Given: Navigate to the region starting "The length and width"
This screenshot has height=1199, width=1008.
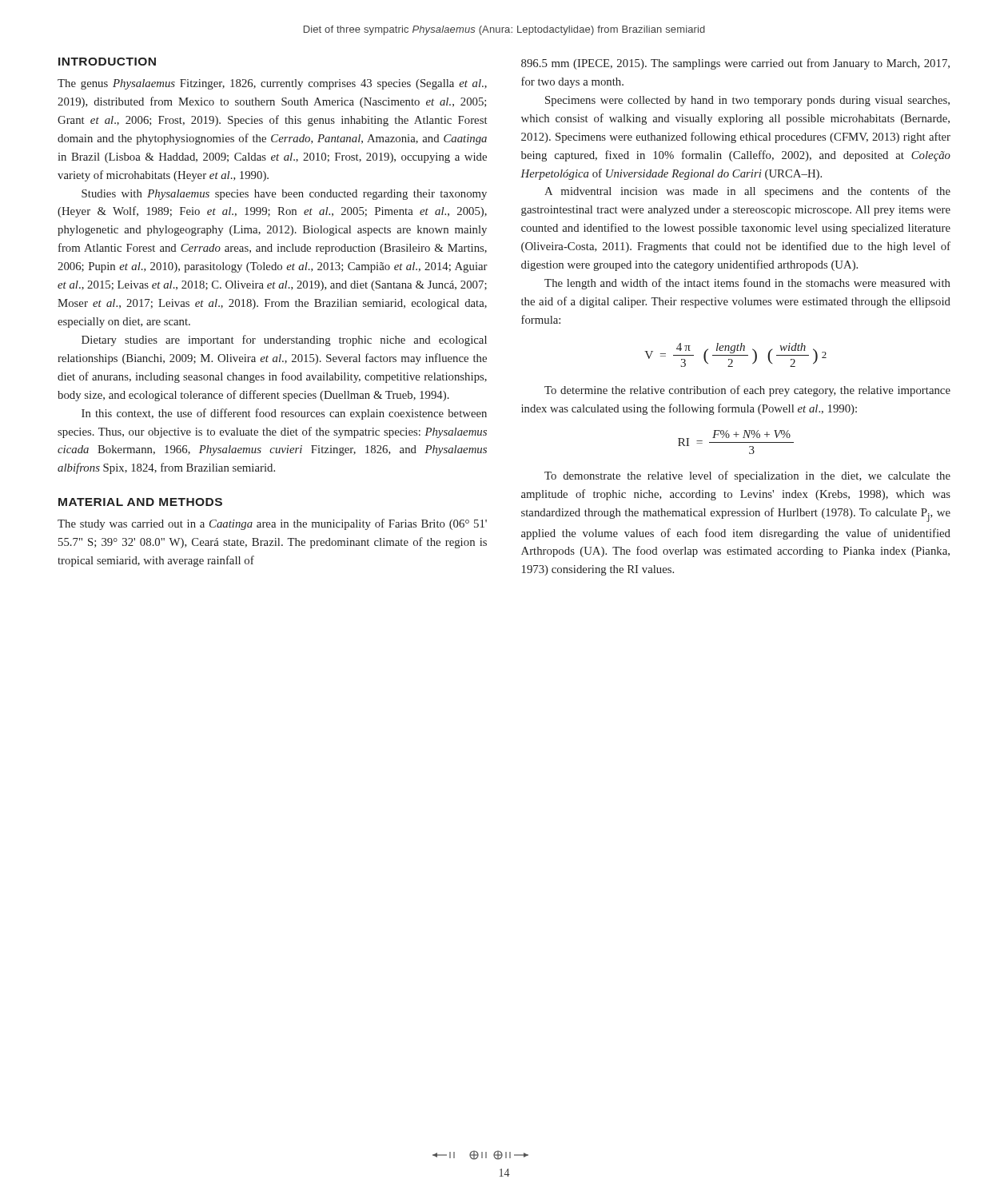Looking at the screenshot, I should [x=736, y=302].
